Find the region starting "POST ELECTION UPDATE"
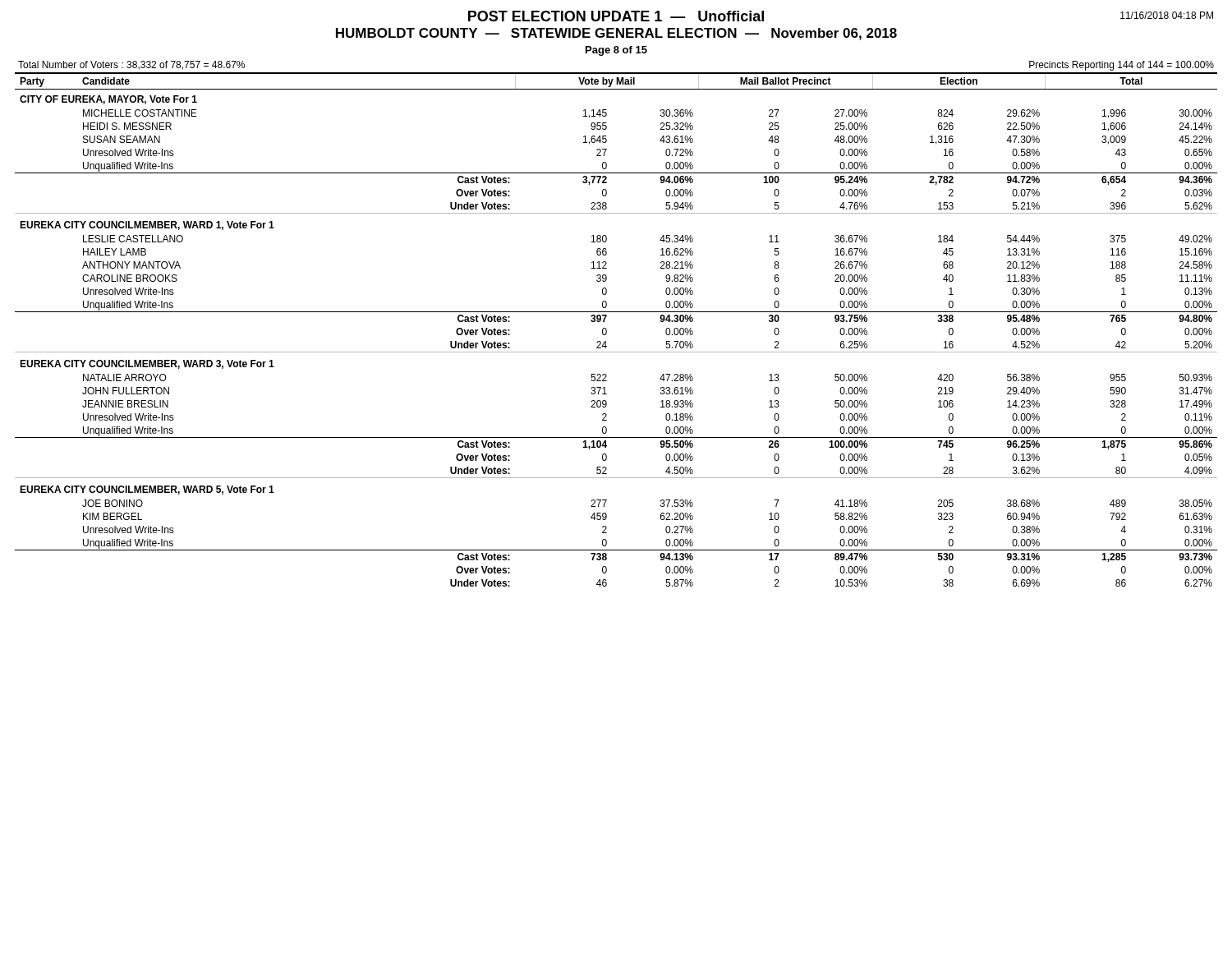The height and width of the screenshot is (953, 1232). (616, 32)
